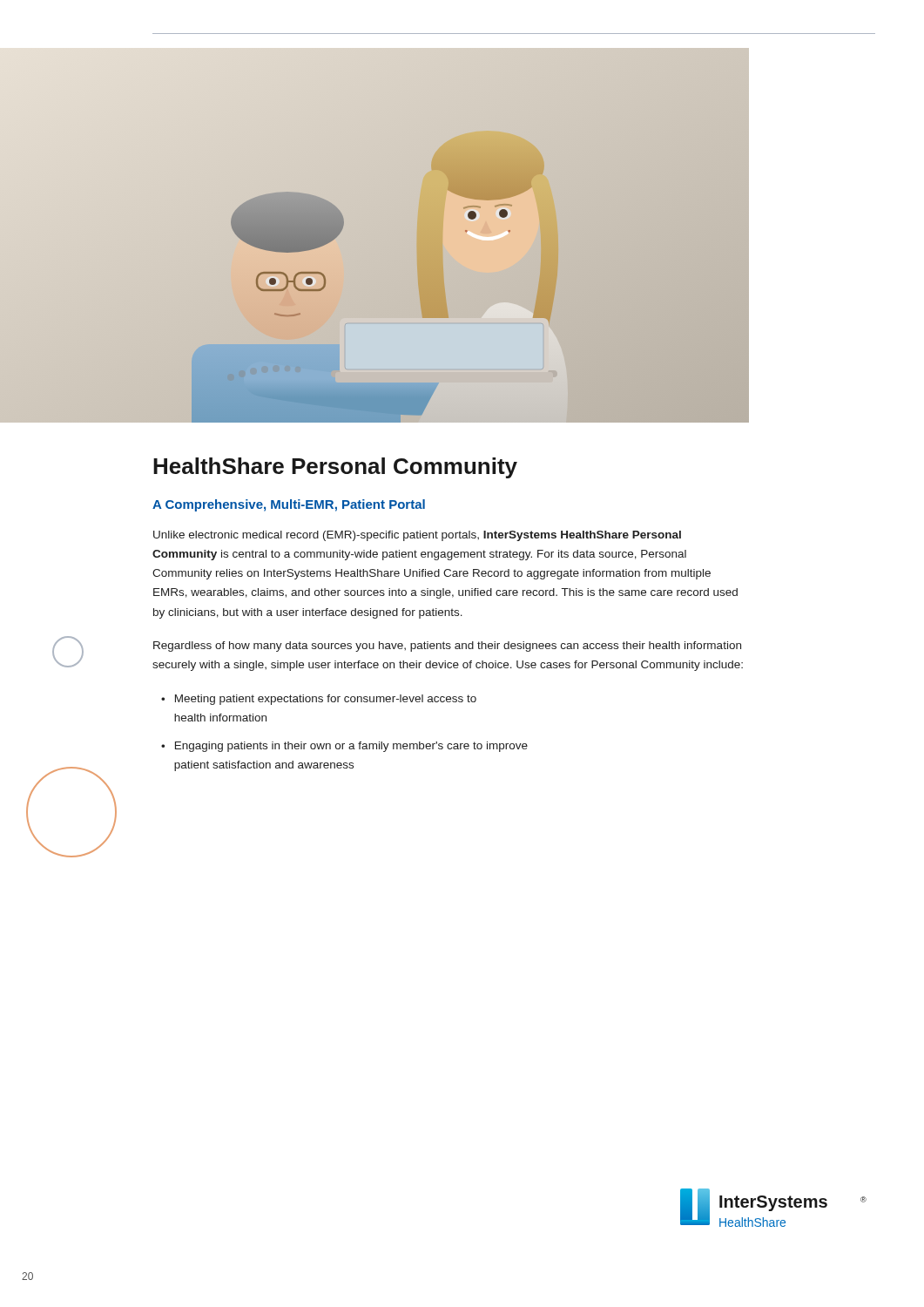Locate the logo
924x1307 pixels.
tap(776, 1214)
